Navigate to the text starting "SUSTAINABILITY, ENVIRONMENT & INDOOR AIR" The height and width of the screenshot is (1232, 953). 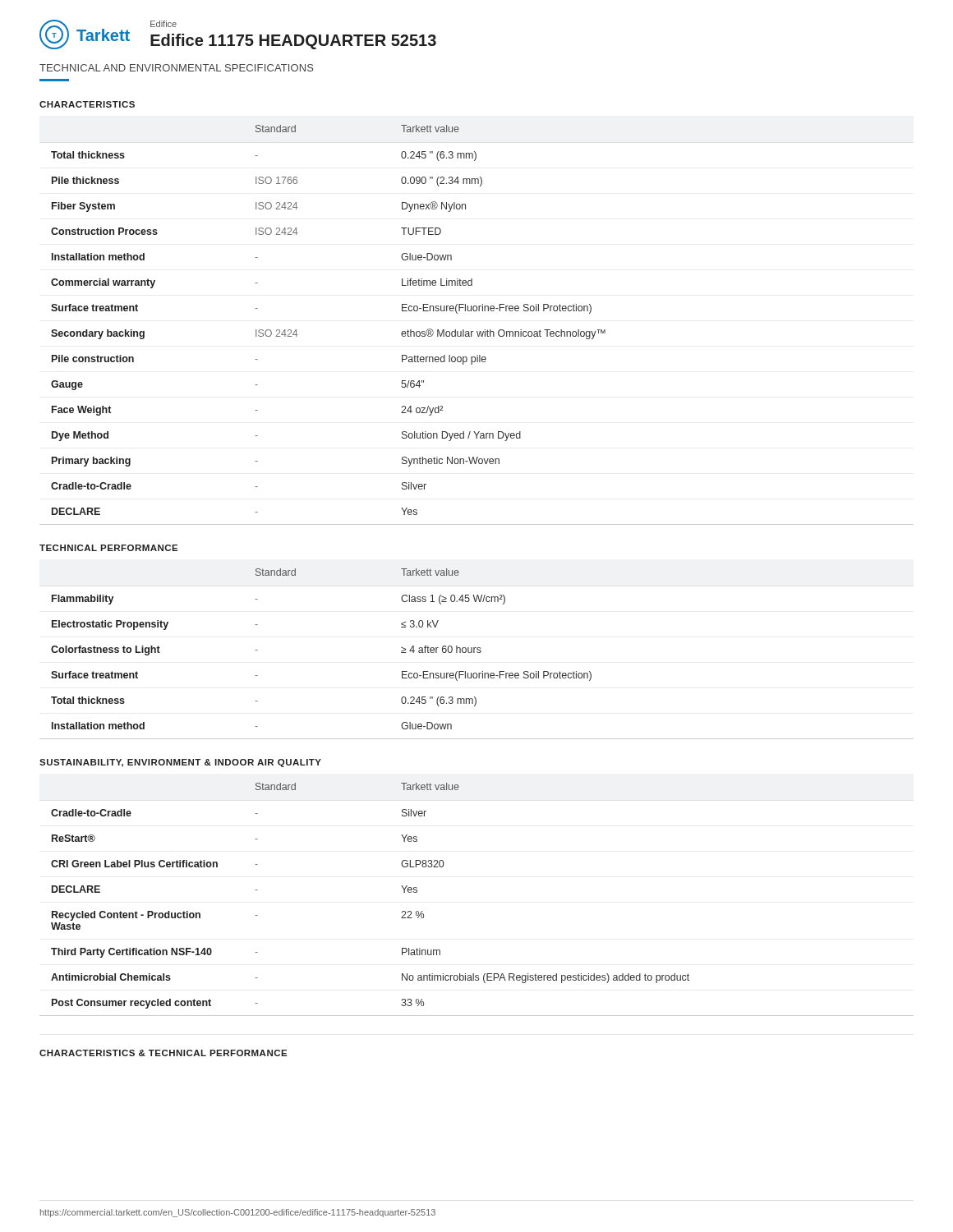point(181,762)
